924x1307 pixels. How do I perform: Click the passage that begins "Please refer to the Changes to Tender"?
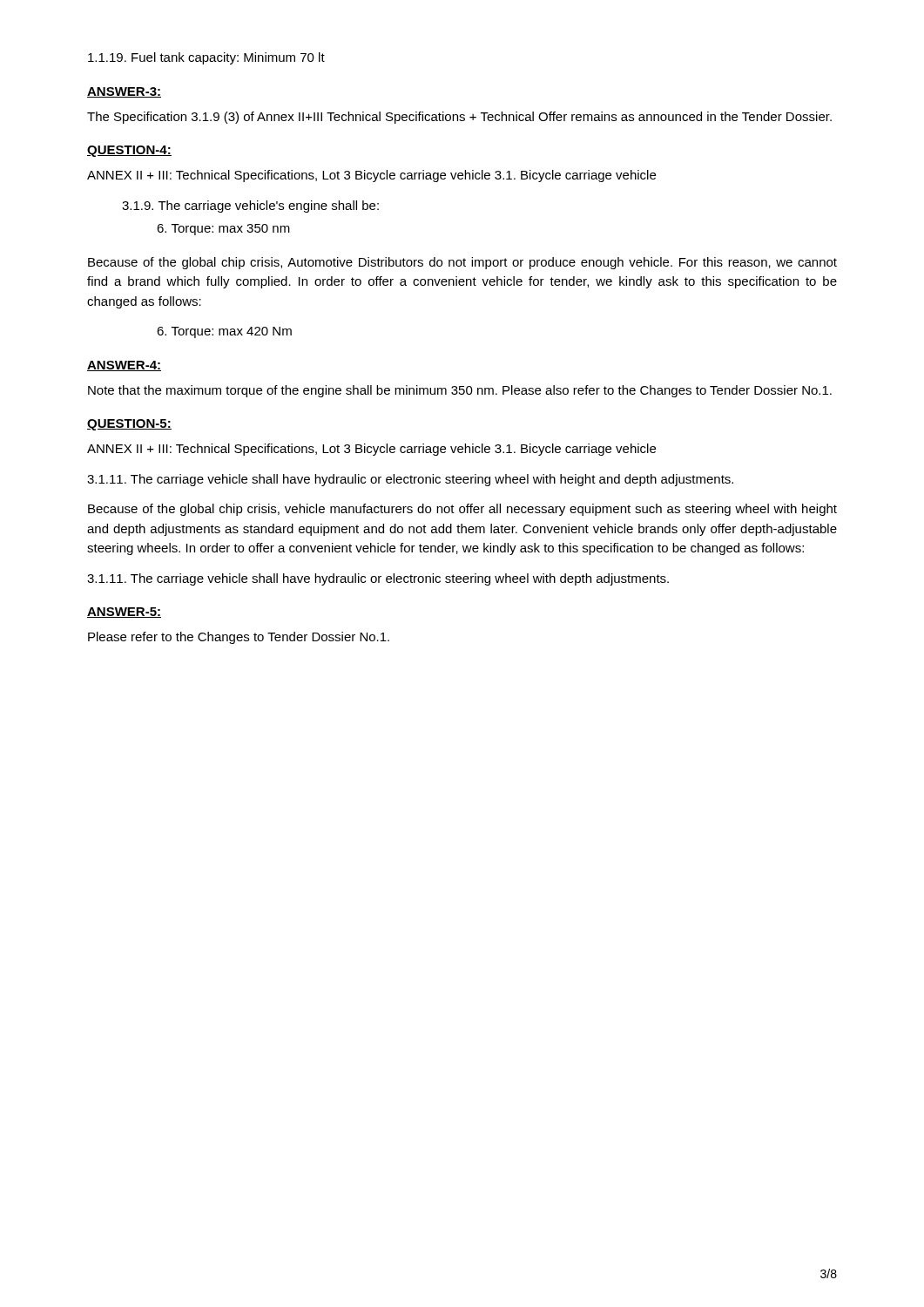coord(239,637)
